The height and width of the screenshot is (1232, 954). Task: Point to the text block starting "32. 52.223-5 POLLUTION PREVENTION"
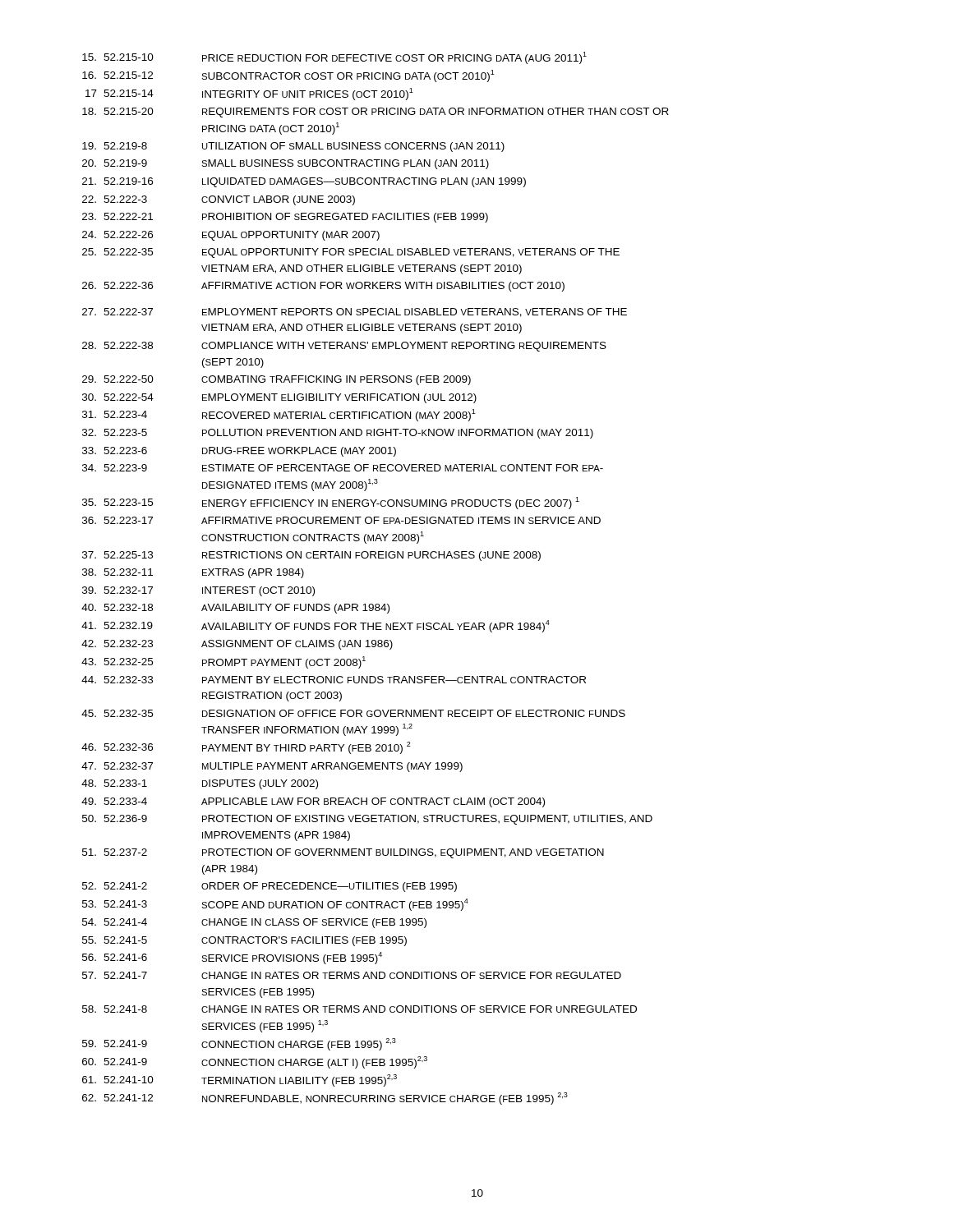click(477, 433)
